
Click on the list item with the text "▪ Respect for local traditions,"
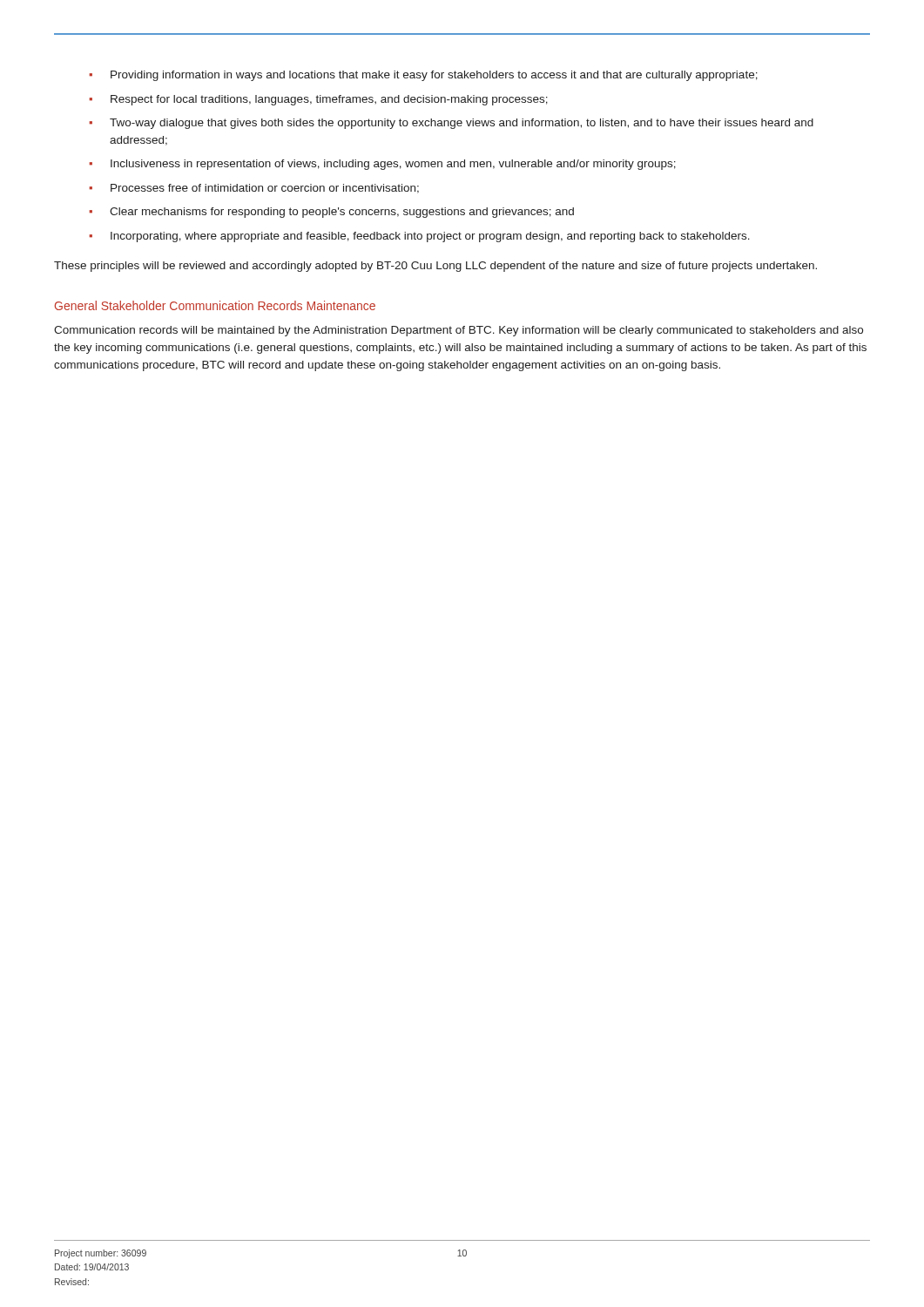click(479, 99)
